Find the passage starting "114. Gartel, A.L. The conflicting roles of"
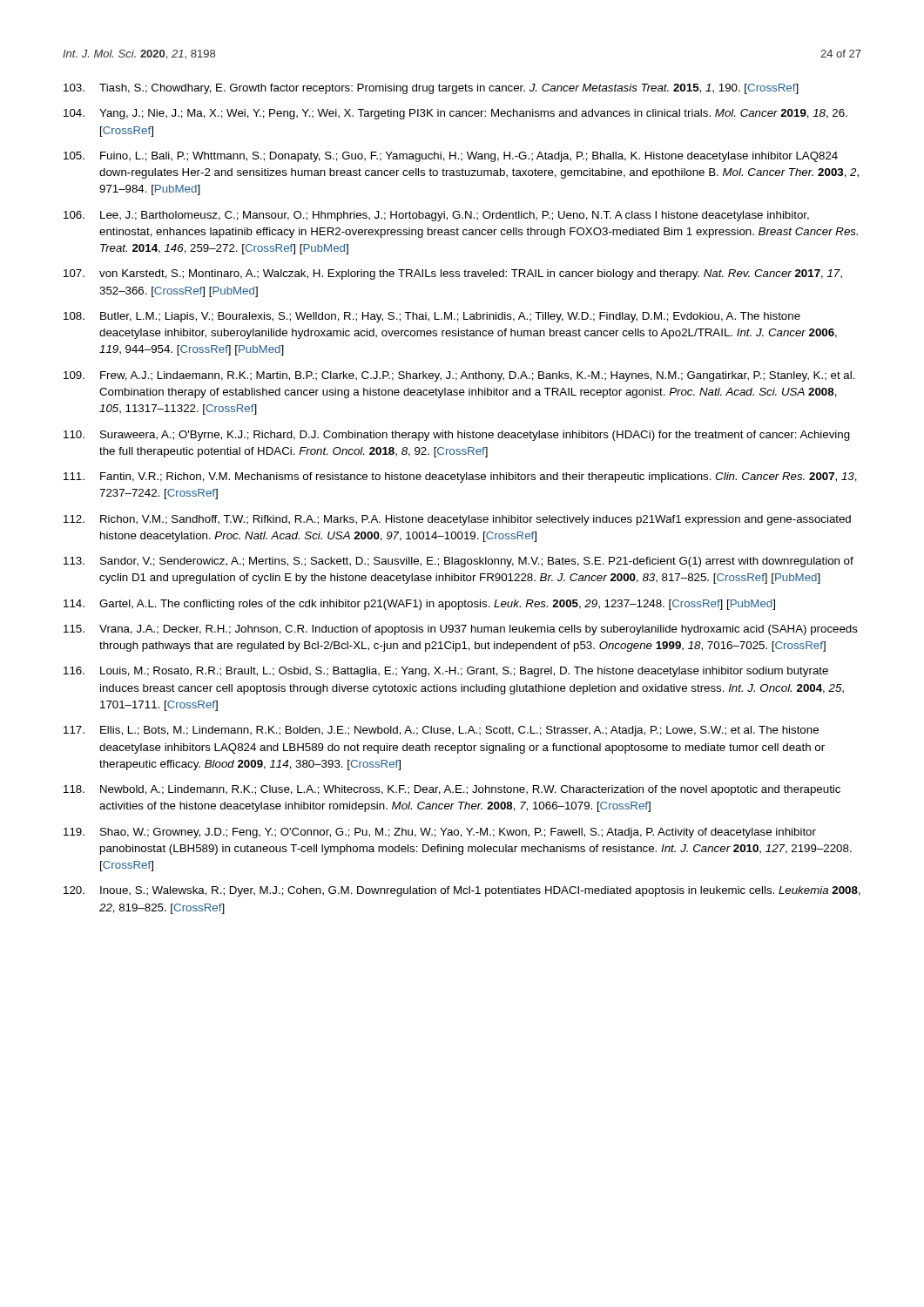The width and height of the screenshot is (924, 1307). [462, 603]
